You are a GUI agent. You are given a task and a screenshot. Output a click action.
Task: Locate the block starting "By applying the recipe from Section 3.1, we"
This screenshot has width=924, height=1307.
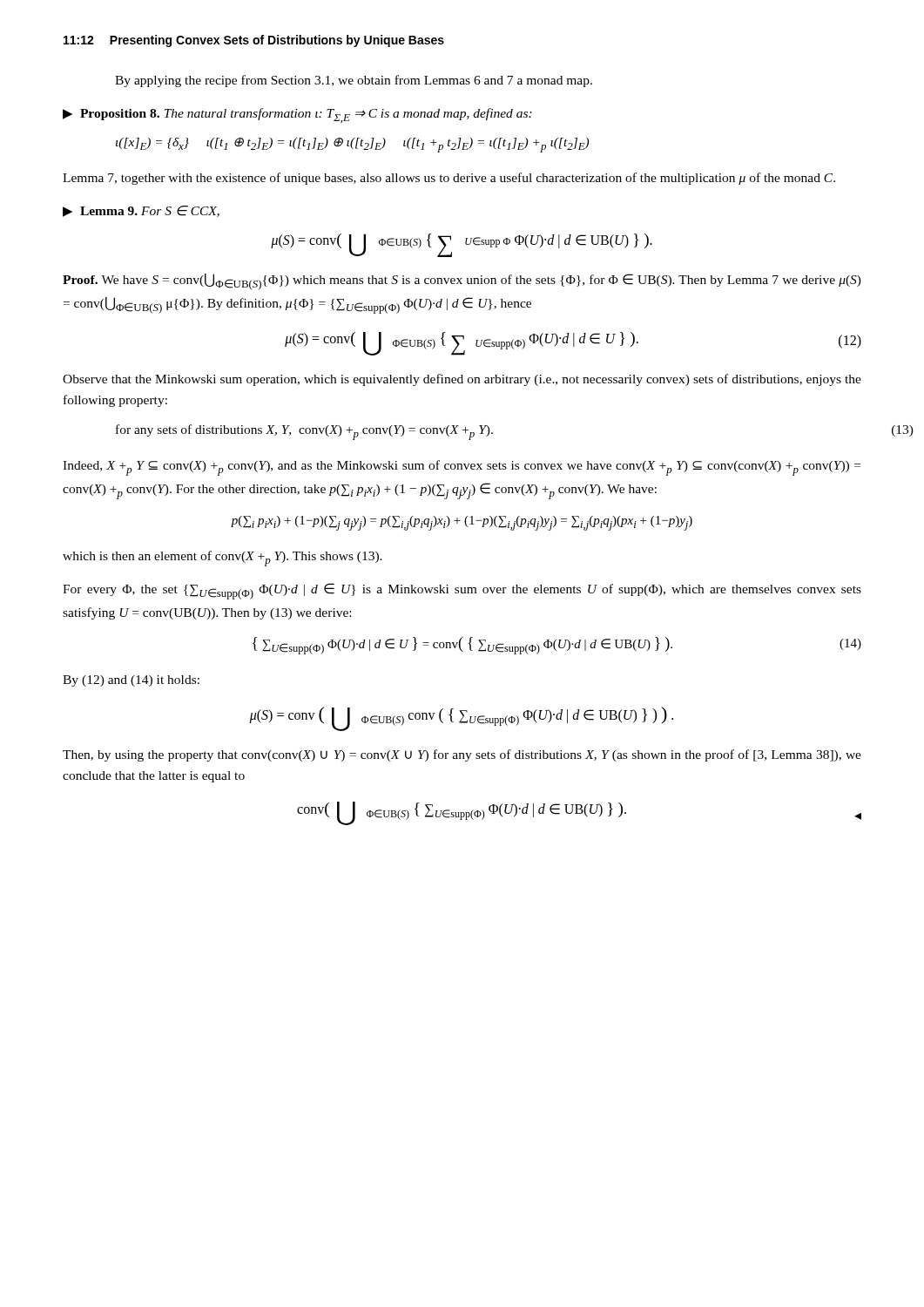coord(354,79)
